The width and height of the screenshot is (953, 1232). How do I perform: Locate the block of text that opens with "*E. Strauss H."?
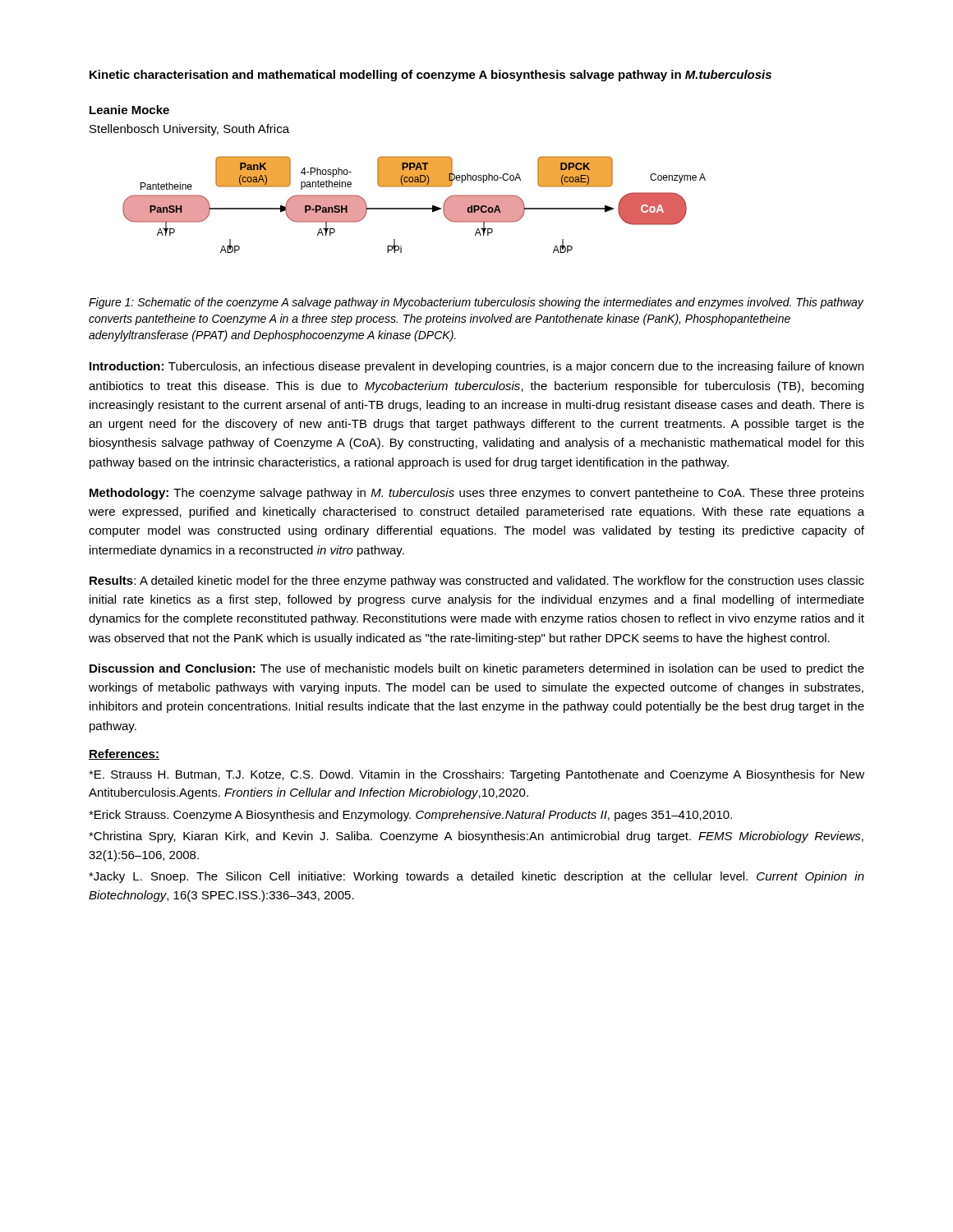pyautogui.click(x=476, y=783)
